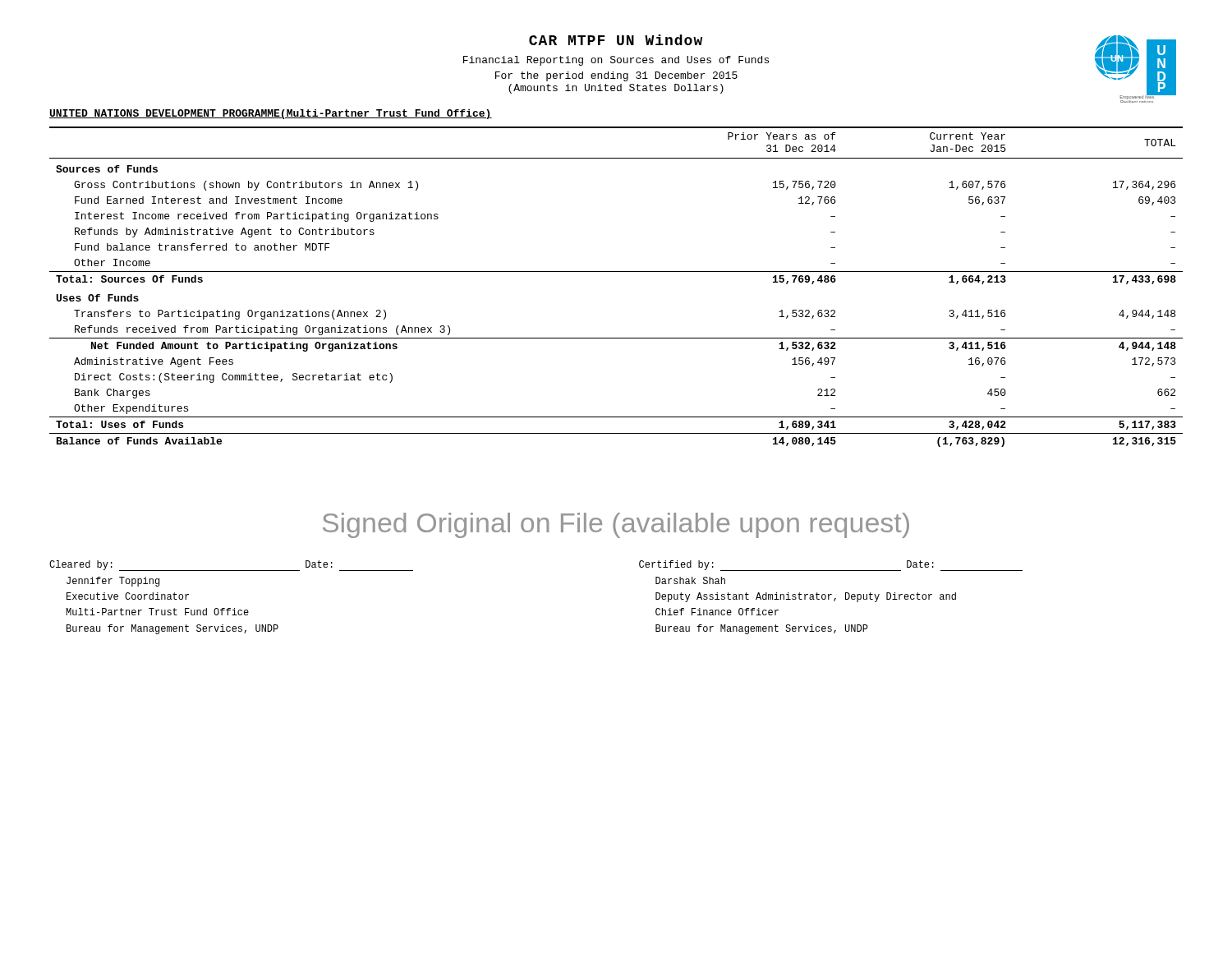The image size is (1232, 953).
Task: Locate the text block with the text "For the period"
Action: coord(616,82)
